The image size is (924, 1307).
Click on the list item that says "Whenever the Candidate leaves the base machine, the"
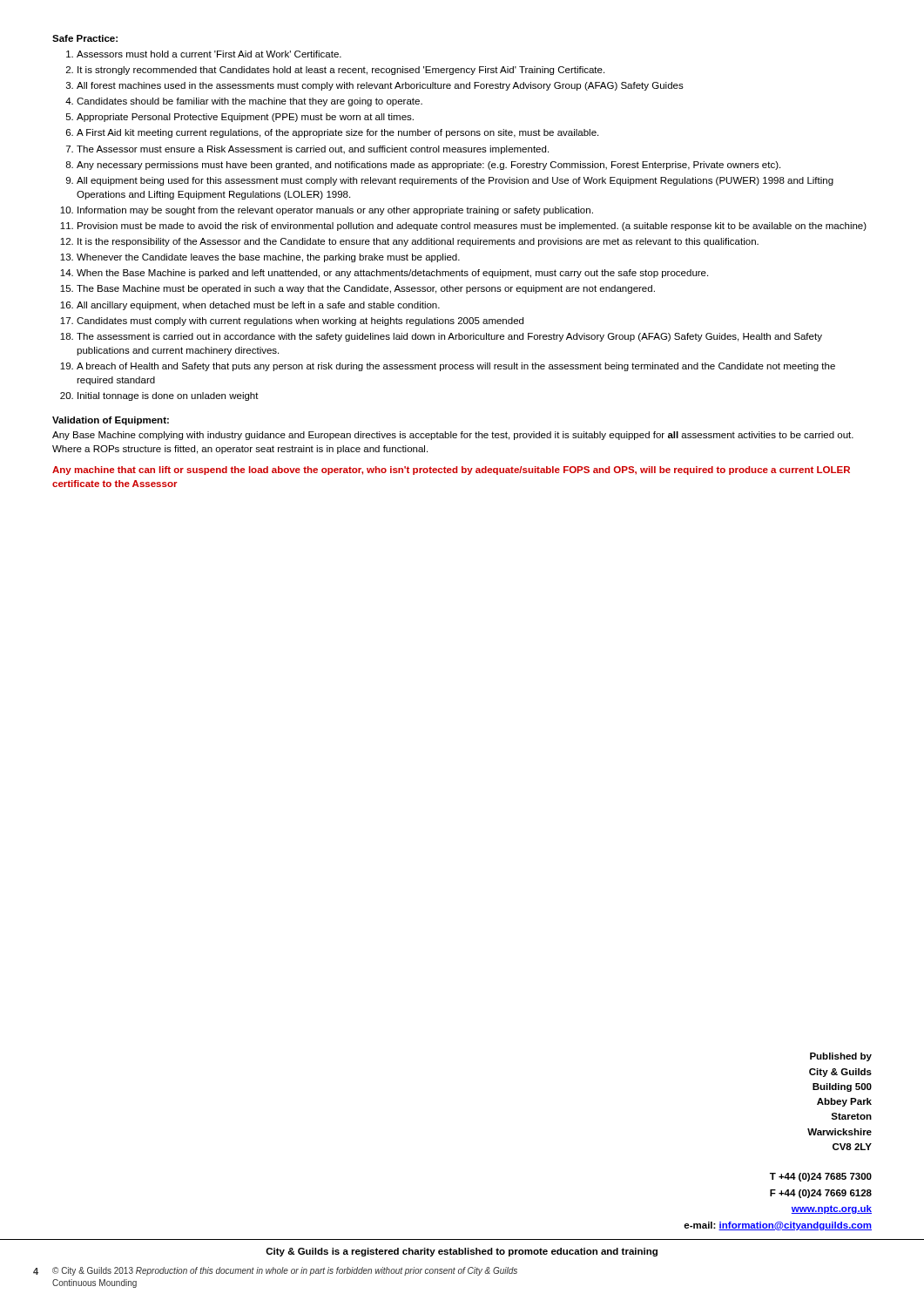(474, 257)
